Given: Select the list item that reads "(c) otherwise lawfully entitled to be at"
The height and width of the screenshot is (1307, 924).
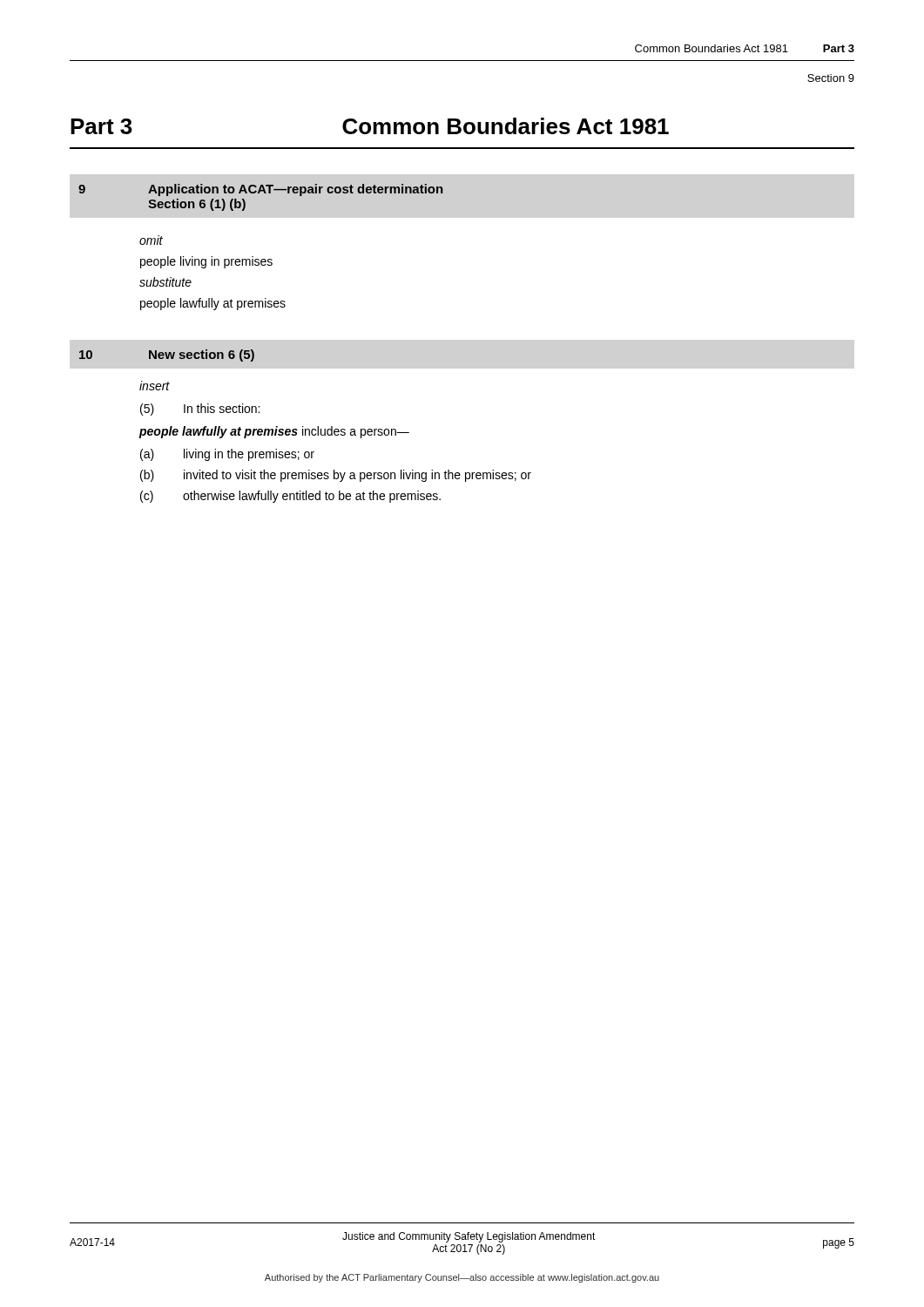Looking at the screenshot, I should [290, 497].
